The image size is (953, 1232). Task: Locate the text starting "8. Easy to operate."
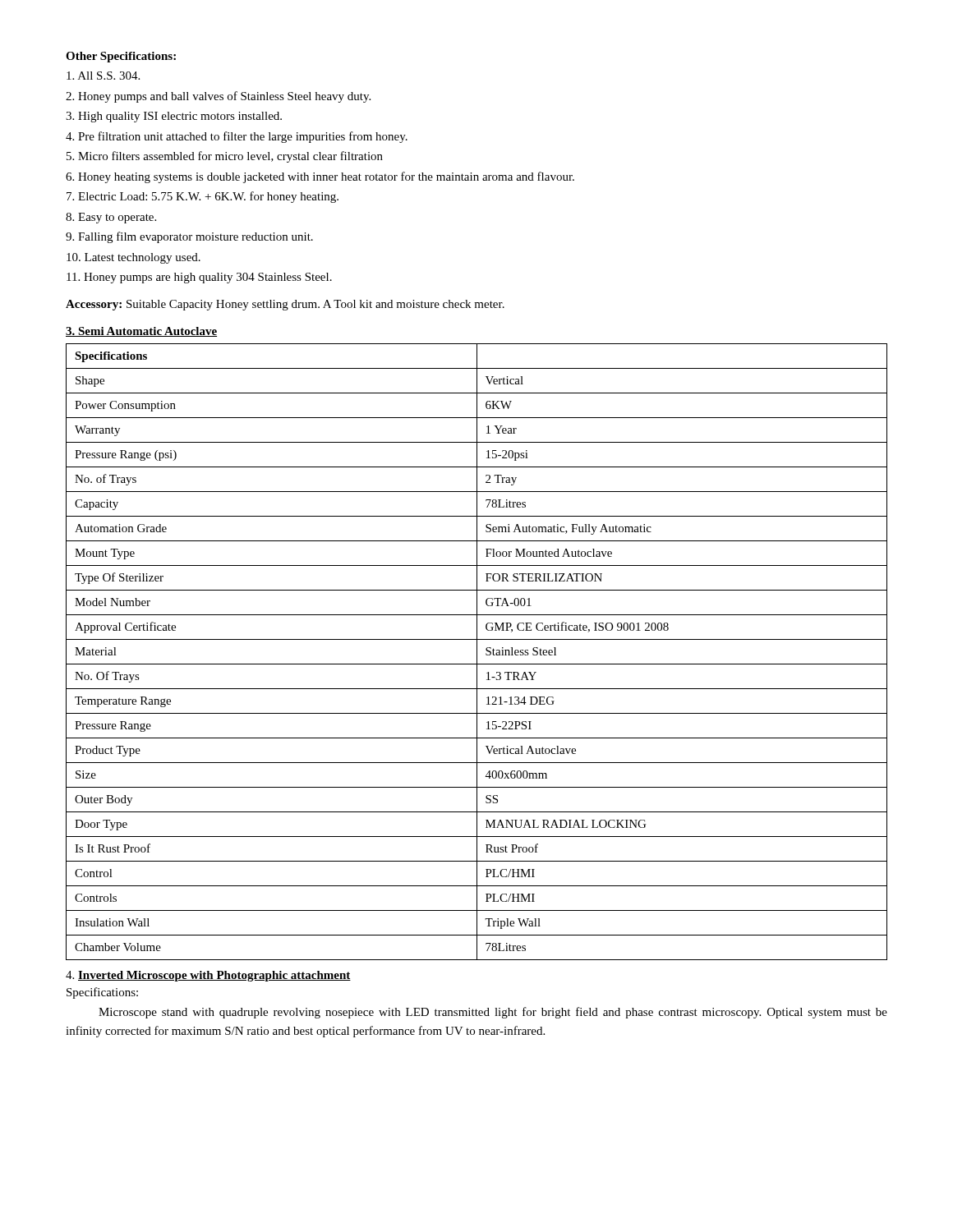(x=111, y=216)
